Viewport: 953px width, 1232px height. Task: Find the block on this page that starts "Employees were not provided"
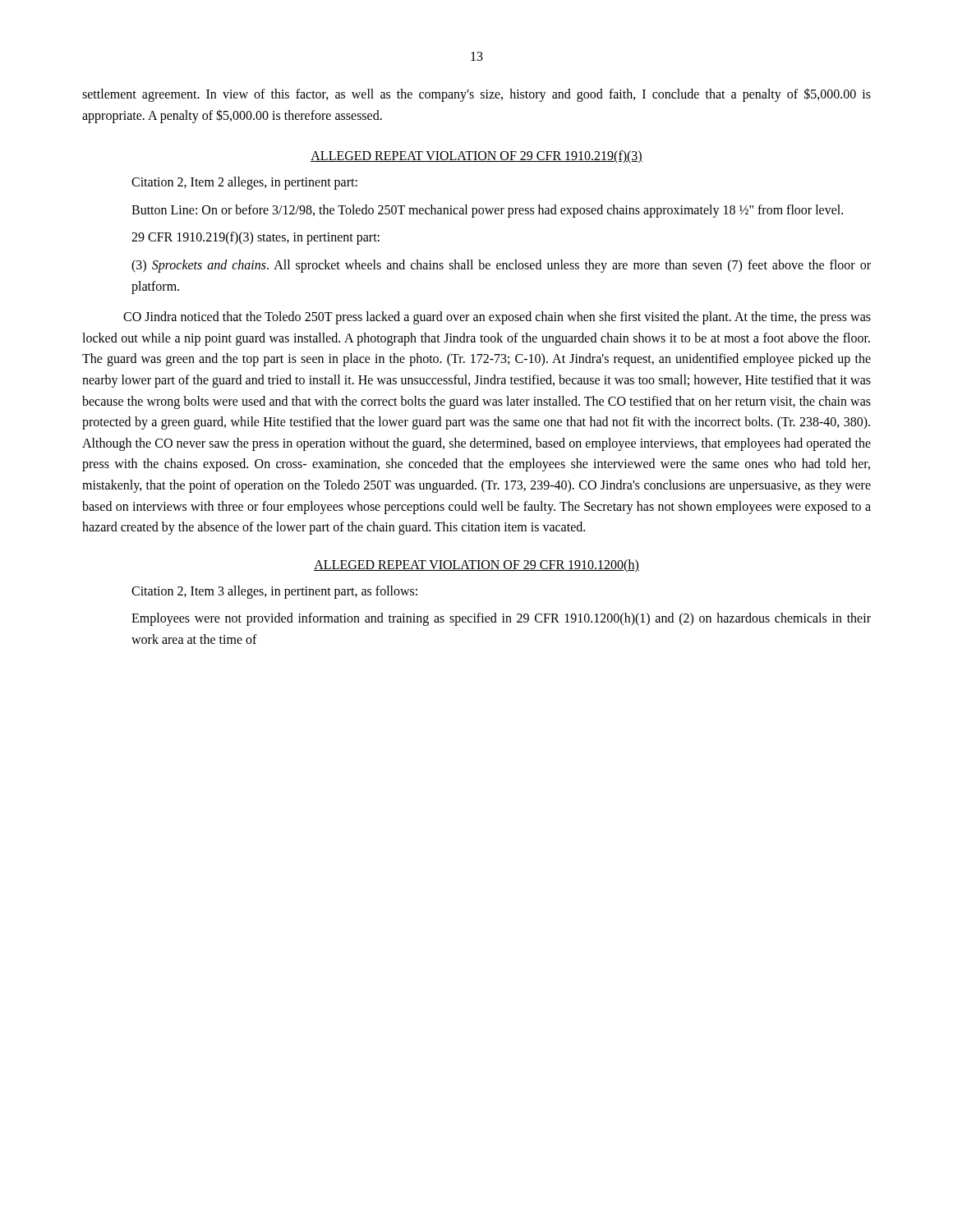tap(501, 629)
